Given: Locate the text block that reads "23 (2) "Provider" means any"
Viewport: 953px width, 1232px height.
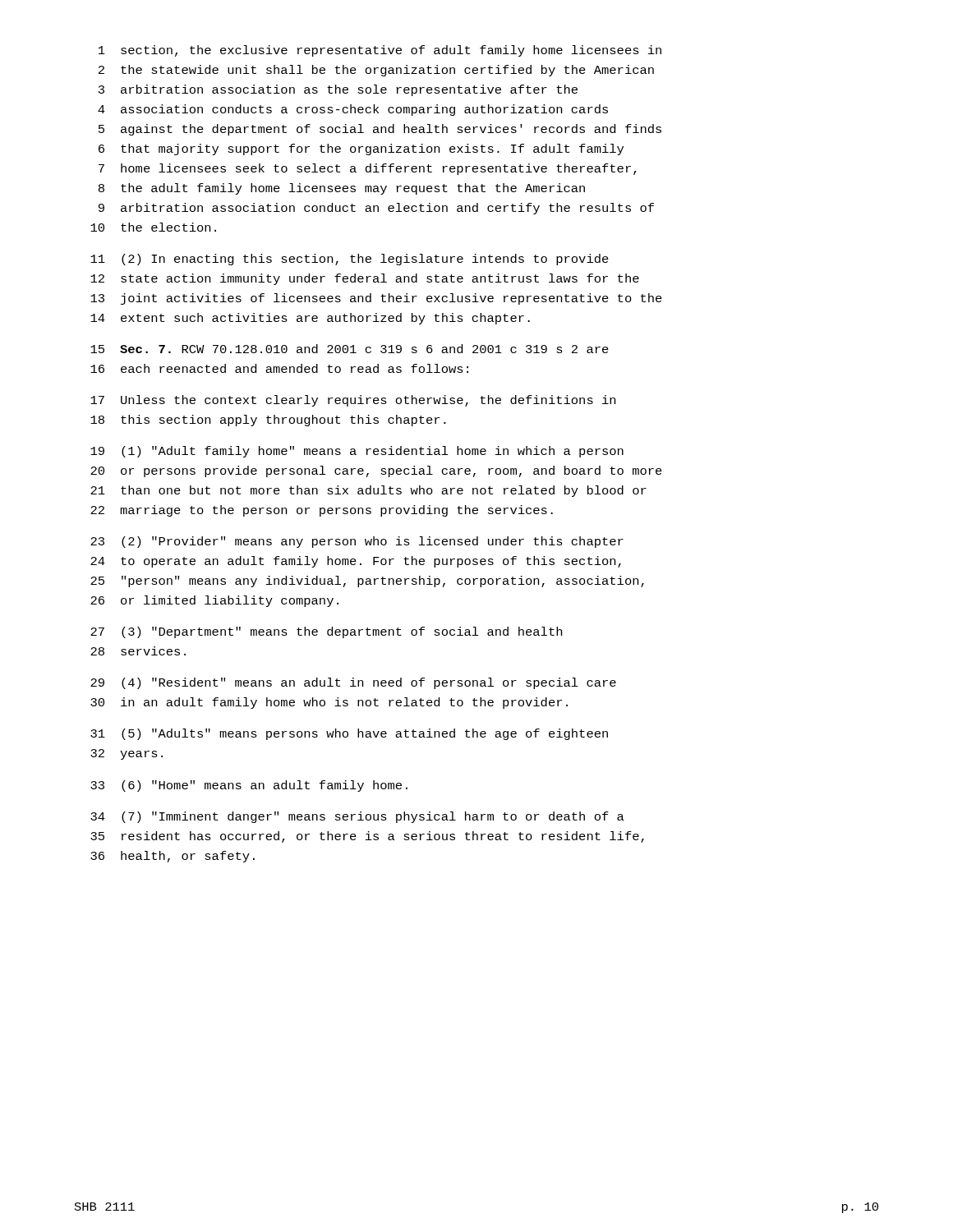Looking at the screenshot, I should [476, 572].
